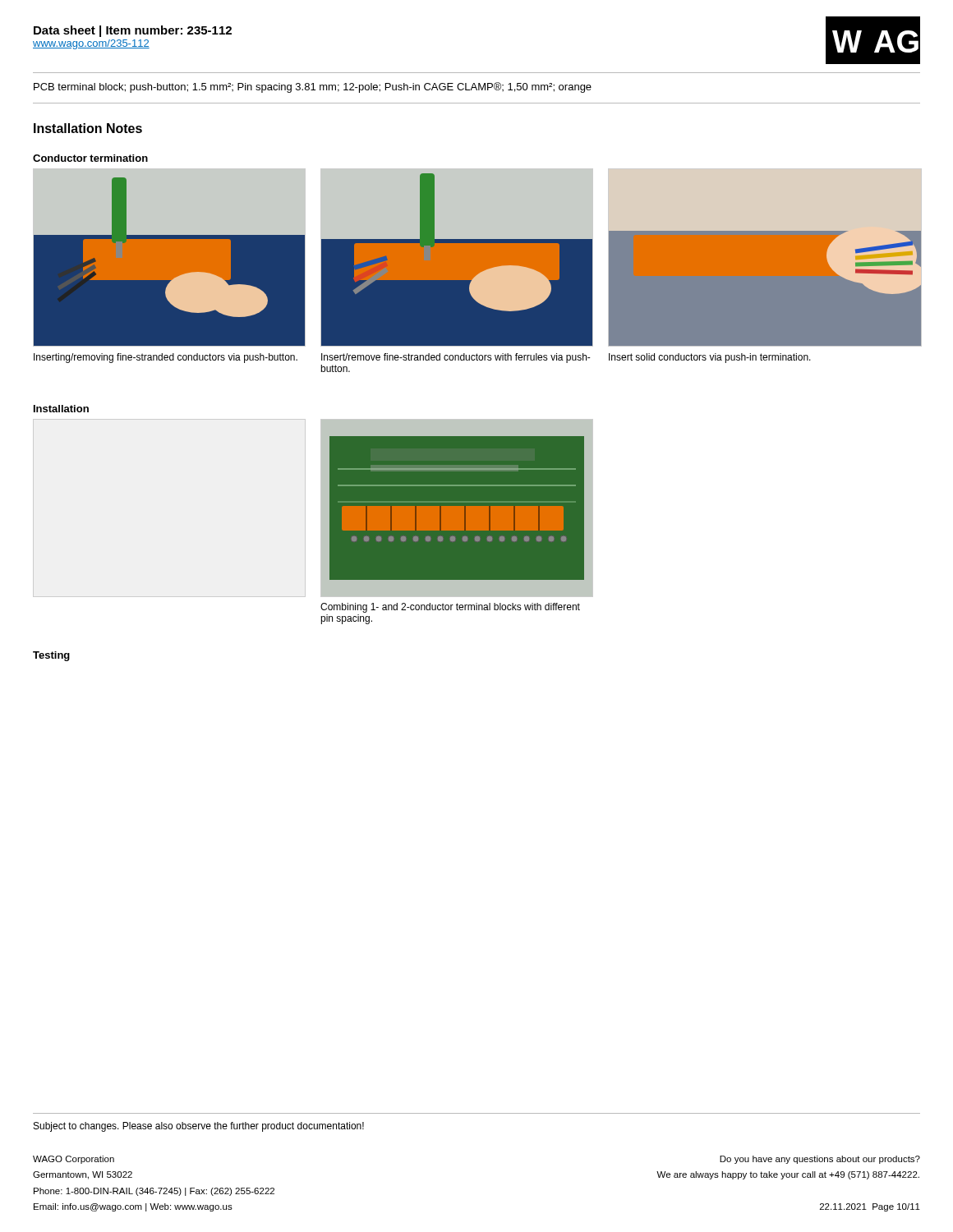This screenshot has width=953, height=1232.
Task: Navigate to the block starting "Insert solid conductors"
Action: [x=710, y=357]
